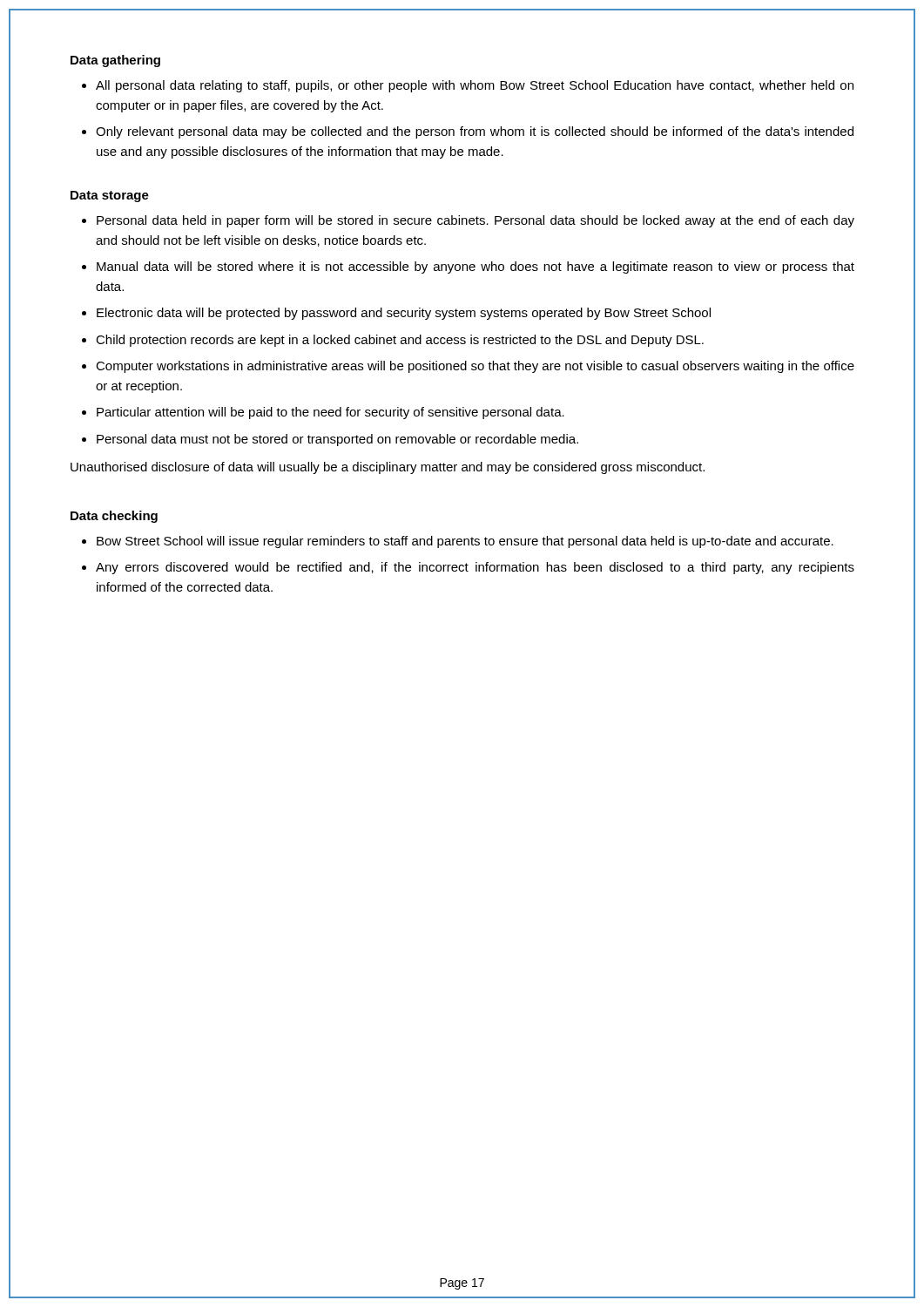Image resolution: width=924 pixels, height=1307 pixels.
Task: Click on the list item that reads "All personal data relating to staff, pupils,"
Action: (475, 95)
